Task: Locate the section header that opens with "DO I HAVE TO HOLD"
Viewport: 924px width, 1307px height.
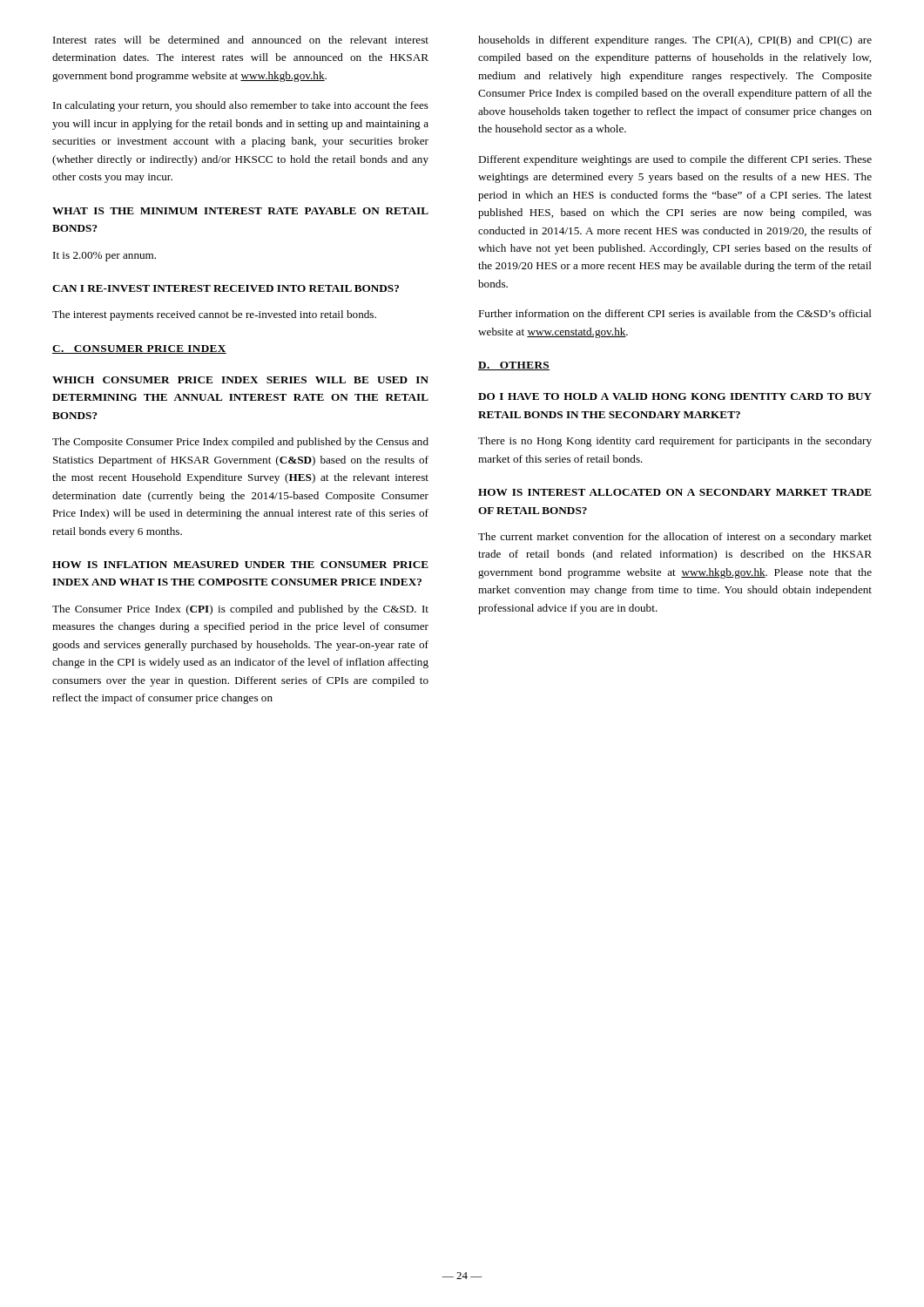Action: (x=675, y=405)
